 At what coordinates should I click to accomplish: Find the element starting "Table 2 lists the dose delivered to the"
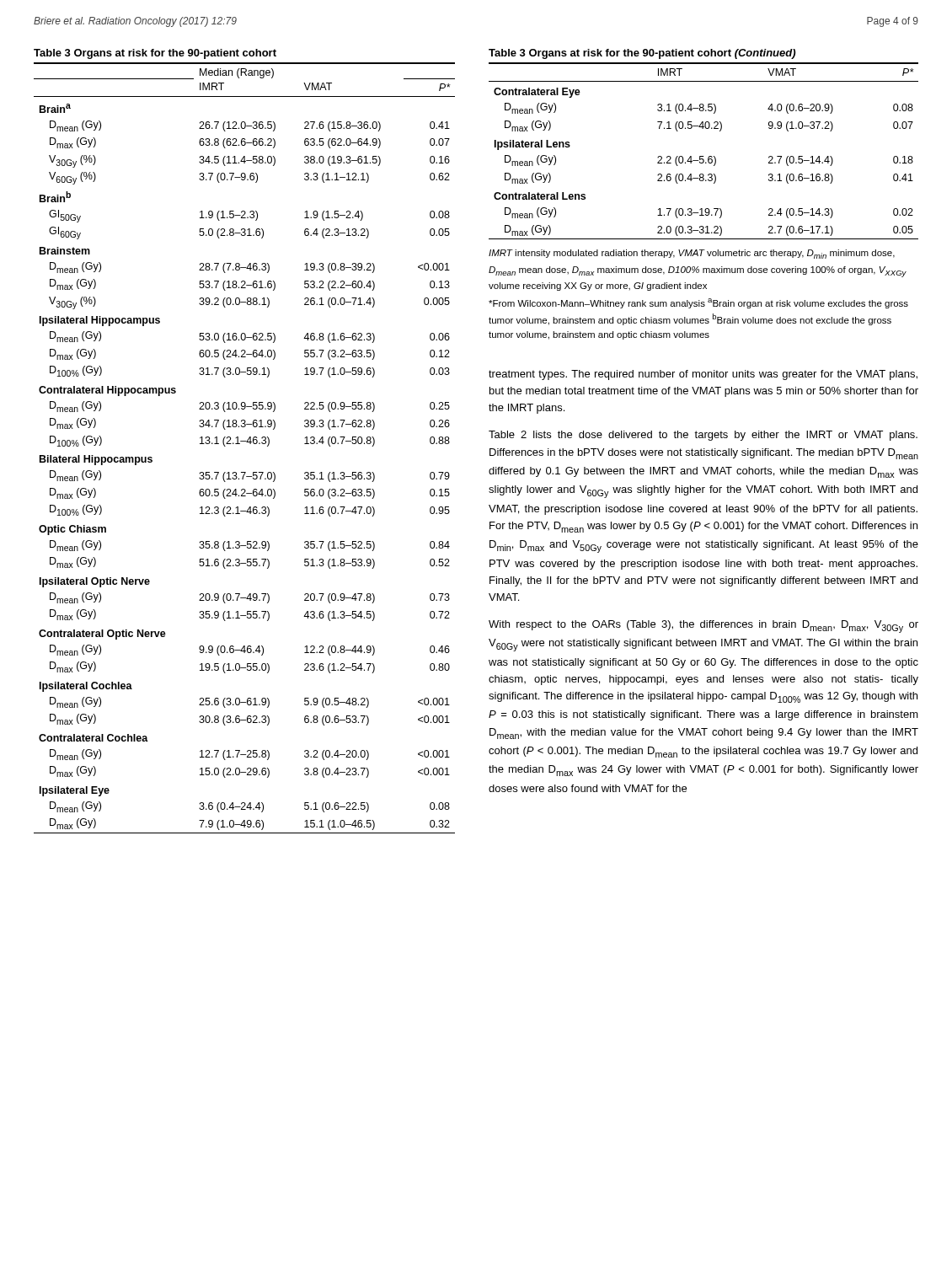[703, 516]
